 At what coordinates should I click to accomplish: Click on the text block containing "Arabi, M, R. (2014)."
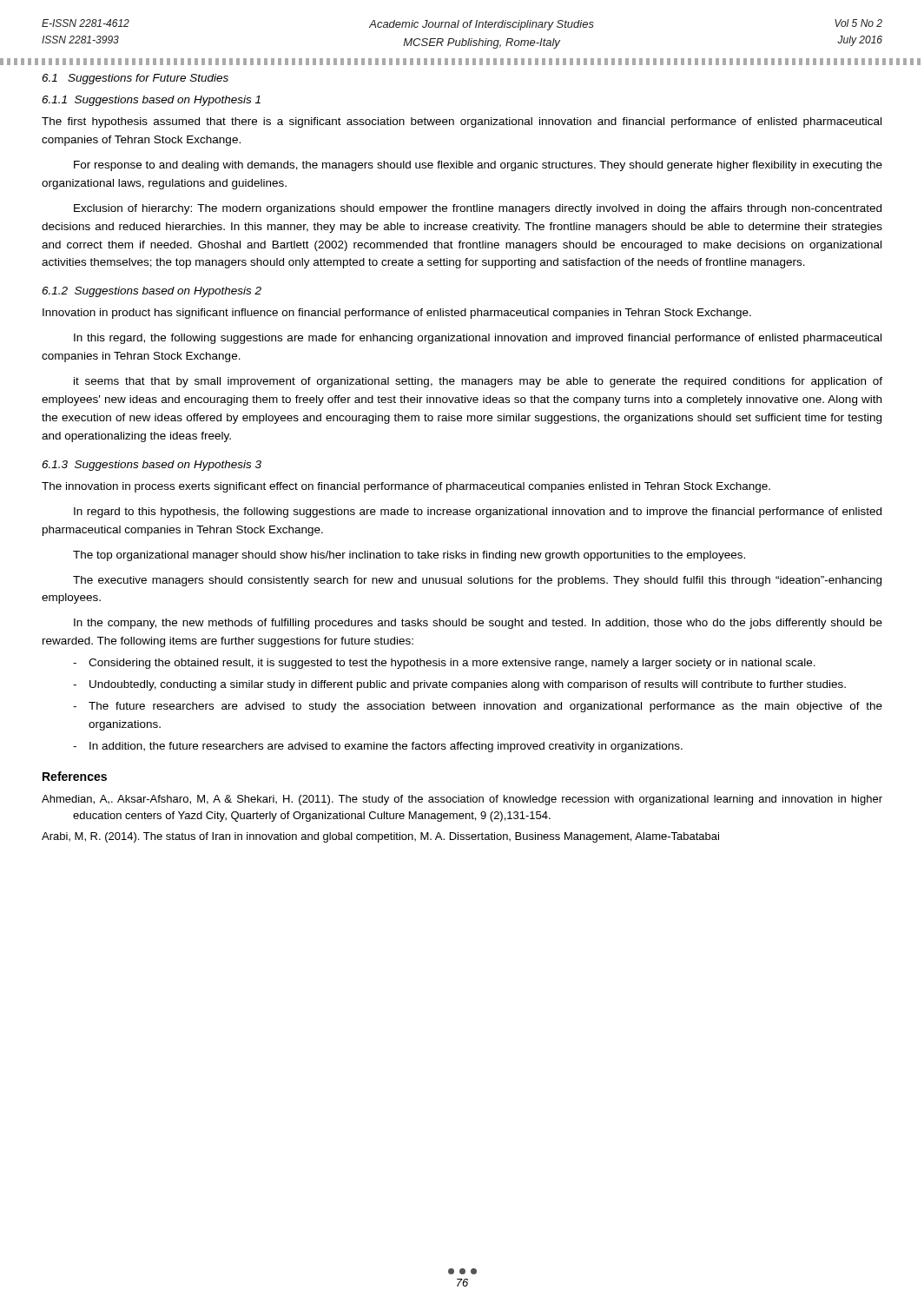pyautogui.click(x=381, y=836)
